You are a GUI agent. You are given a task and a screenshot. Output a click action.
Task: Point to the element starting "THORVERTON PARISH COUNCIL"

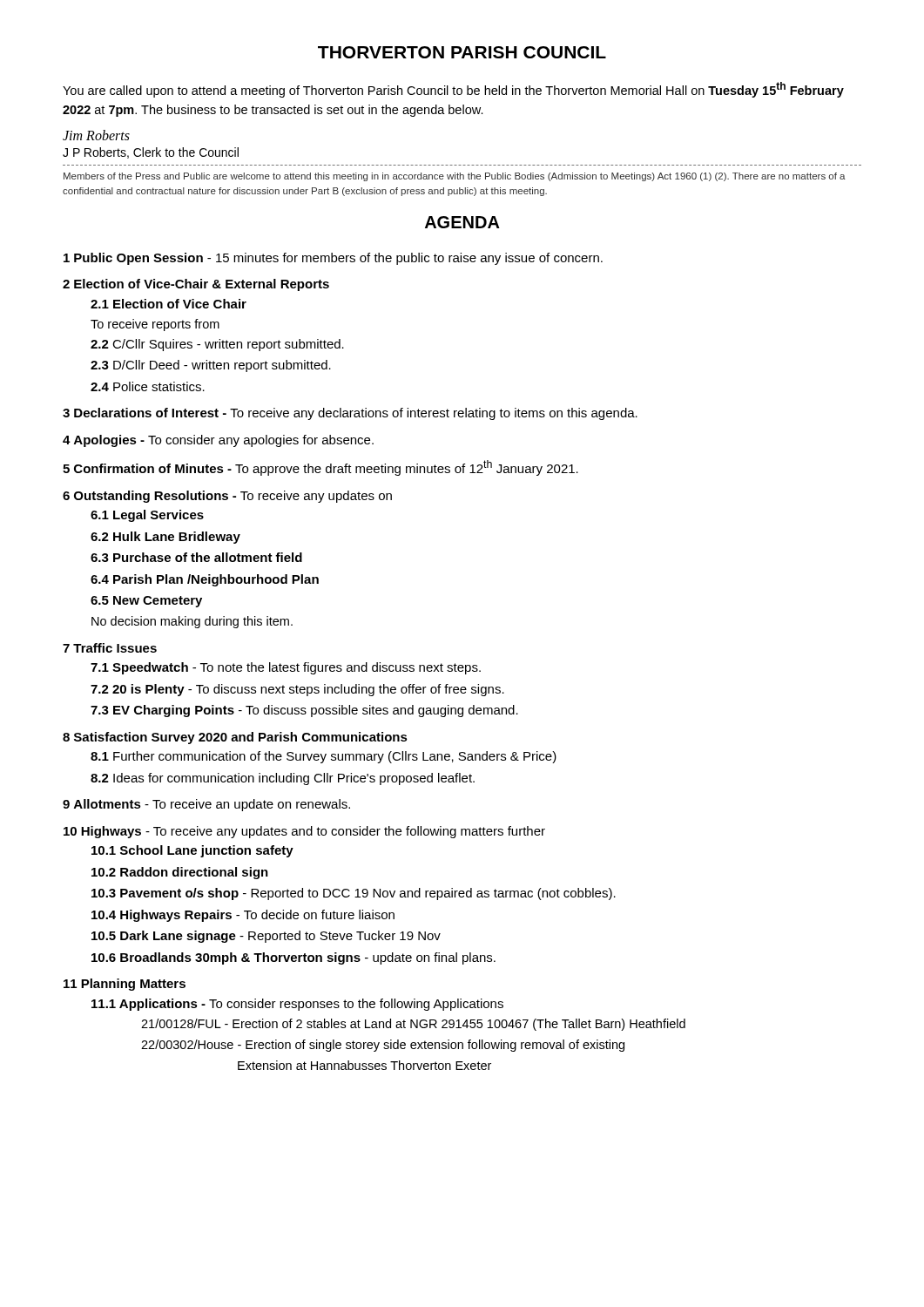coord(462,52)
